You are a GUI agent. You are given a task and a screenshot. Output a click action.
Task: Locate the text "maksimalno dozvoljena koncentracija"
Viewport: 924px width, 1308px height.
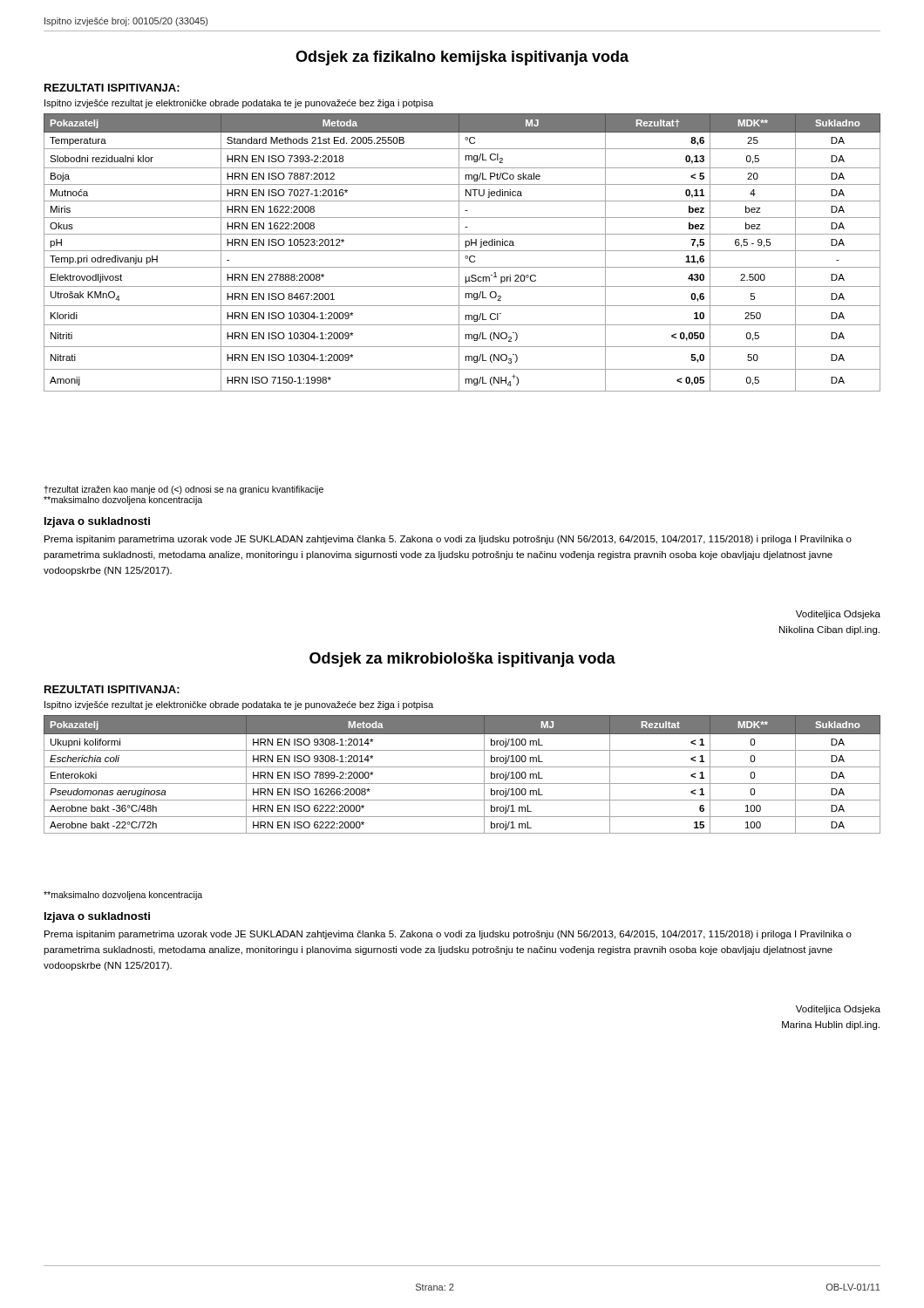[123, 895]
